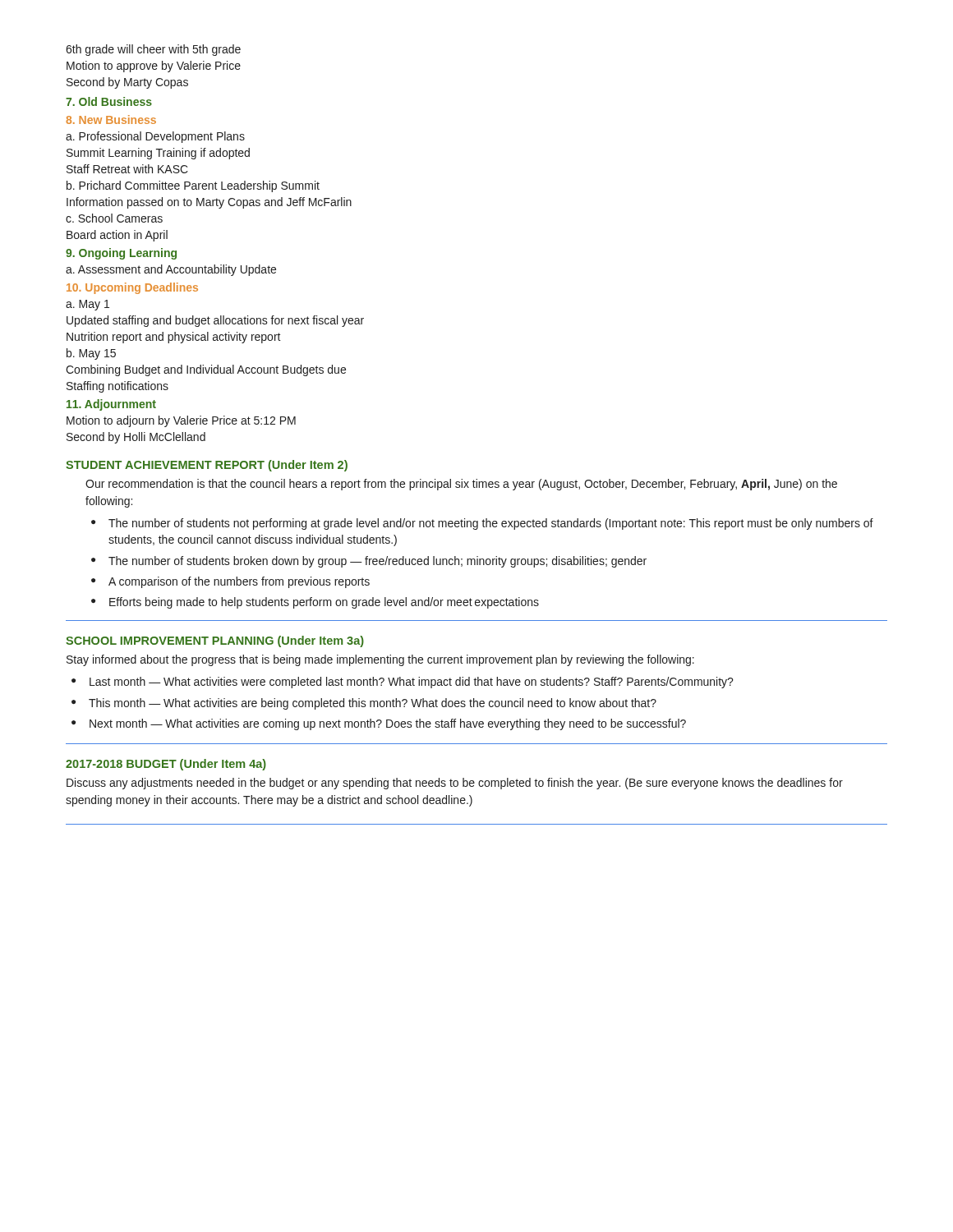Select the region starting "STUDENT ACHIEVEMENT REPORT (Under Item 2)"
The width and height of the screenshot is (953, 1232).
[x=207, y=465]
